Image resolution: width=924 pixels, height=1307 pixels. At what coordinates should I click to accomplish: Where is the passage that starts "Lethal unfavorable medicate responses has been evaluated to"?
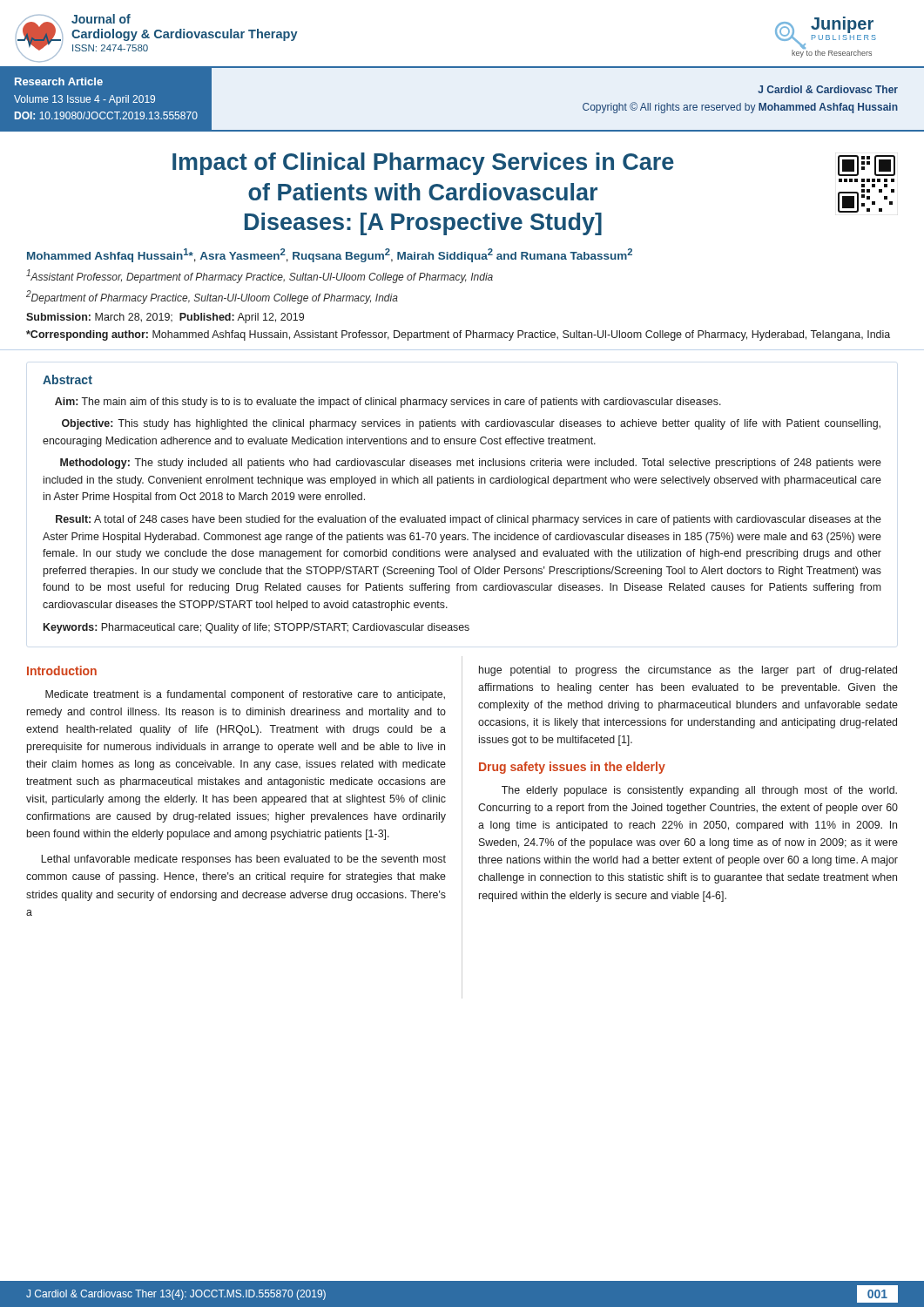pyautogui.click(x=236, y=886)
